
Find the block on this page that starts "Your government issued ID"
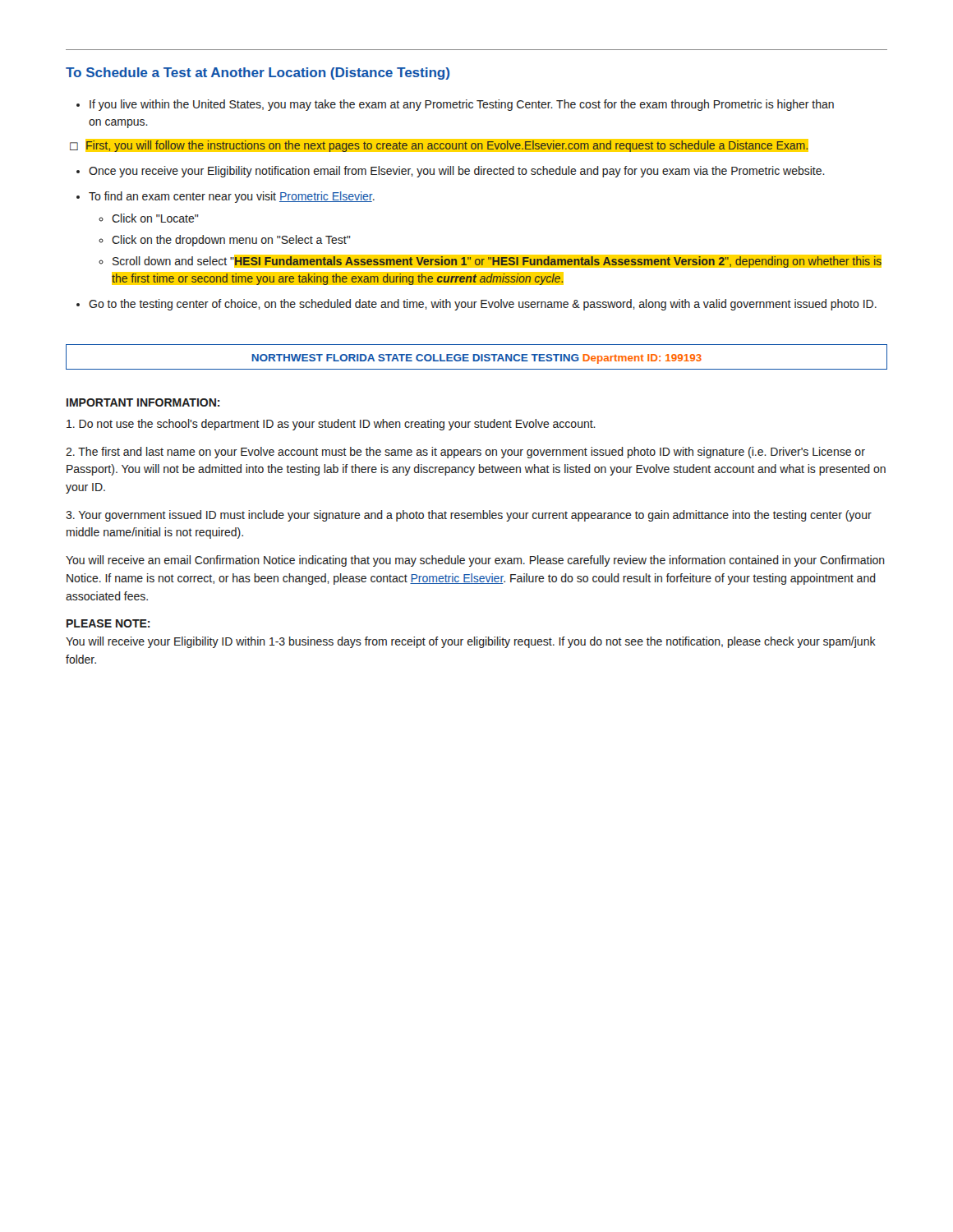pos(476,524)
